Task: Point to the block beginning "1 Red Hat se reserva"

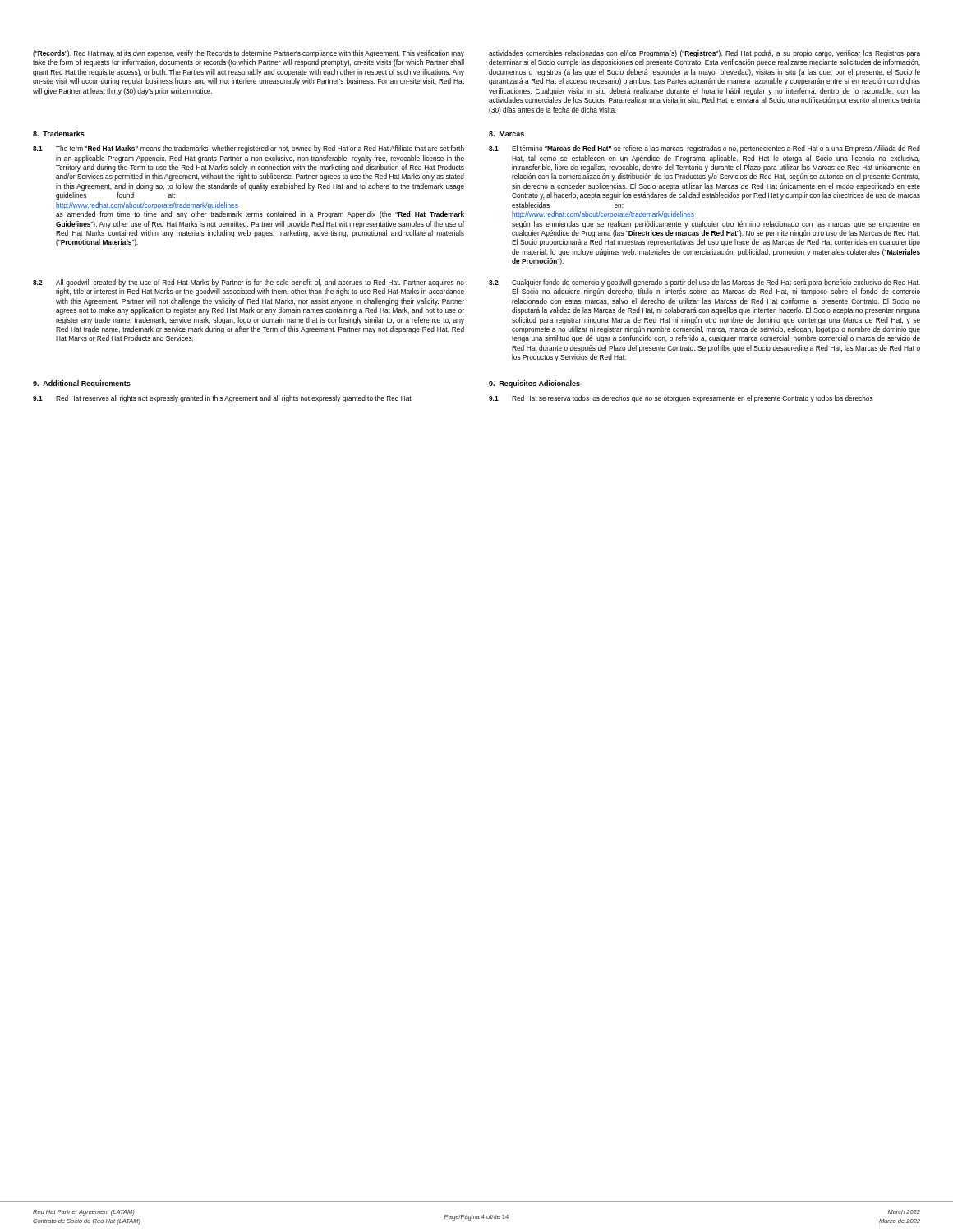Action: coord(704,399)
